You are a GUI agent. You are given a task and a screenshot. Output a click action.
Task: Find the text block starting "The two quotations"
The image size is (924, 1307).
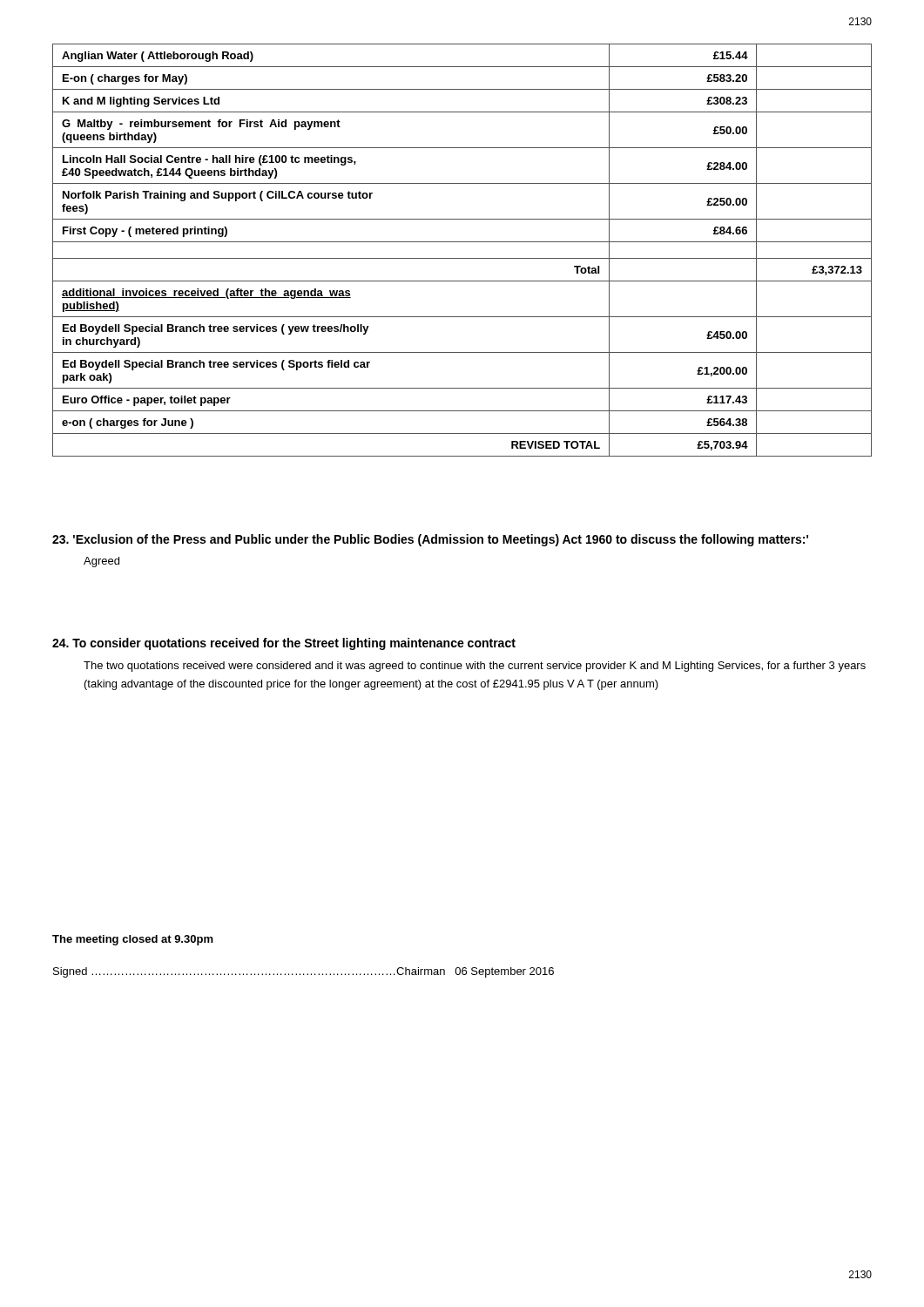(x=475, y=674)
